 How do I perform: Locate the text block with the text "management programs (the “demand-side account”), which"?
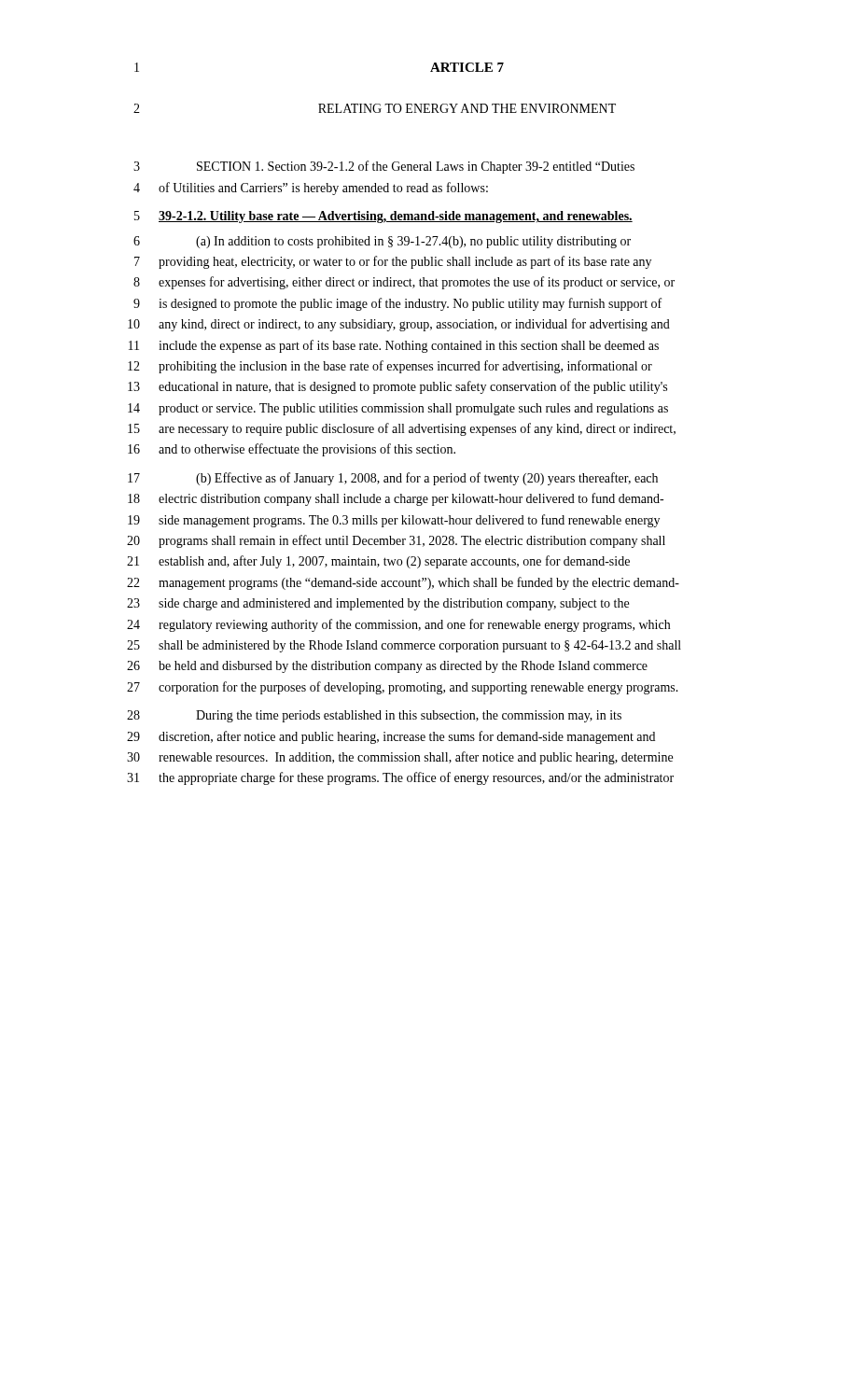click(x=419, y=583)
